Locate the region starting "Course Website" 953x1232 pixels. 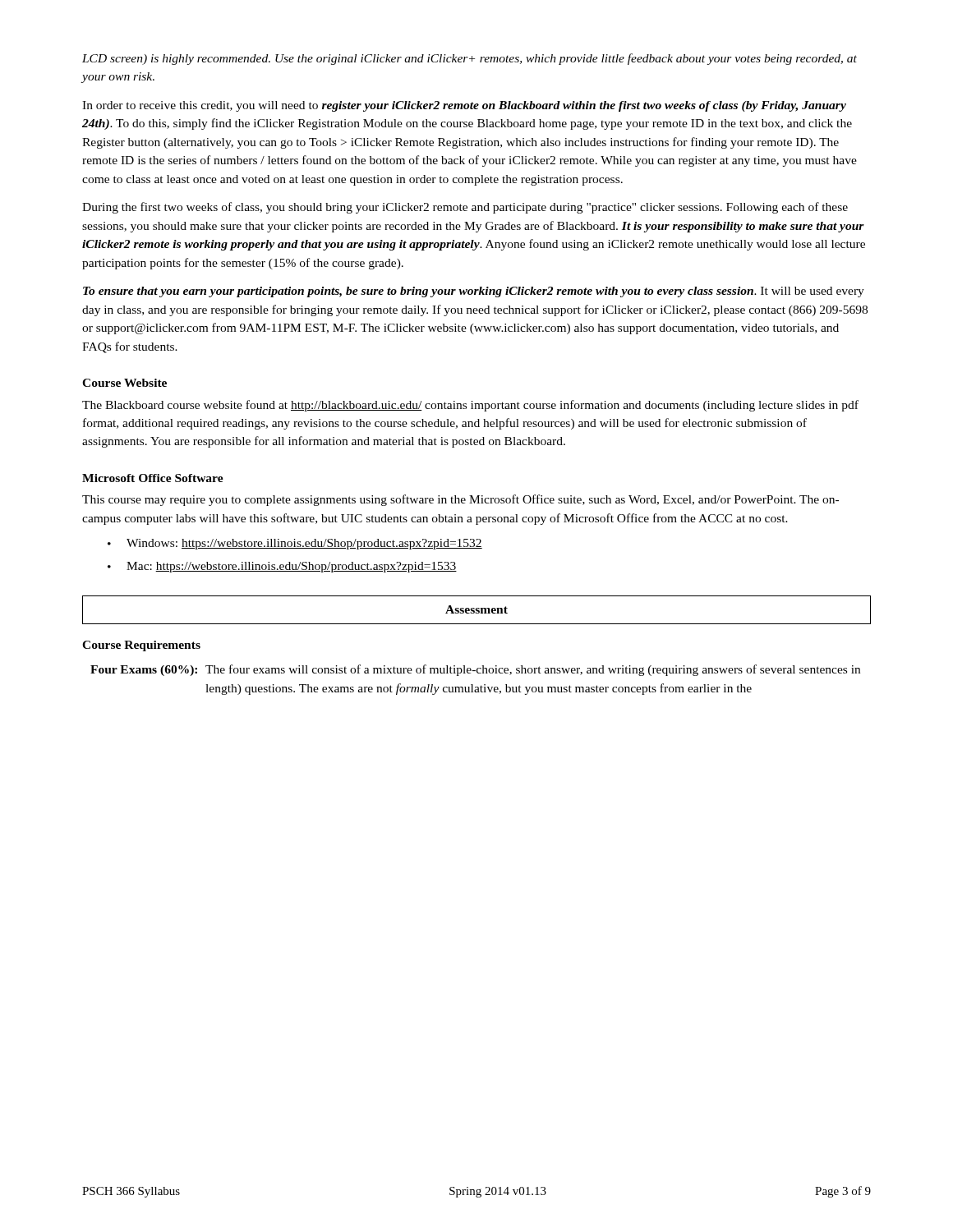[125, 382]
